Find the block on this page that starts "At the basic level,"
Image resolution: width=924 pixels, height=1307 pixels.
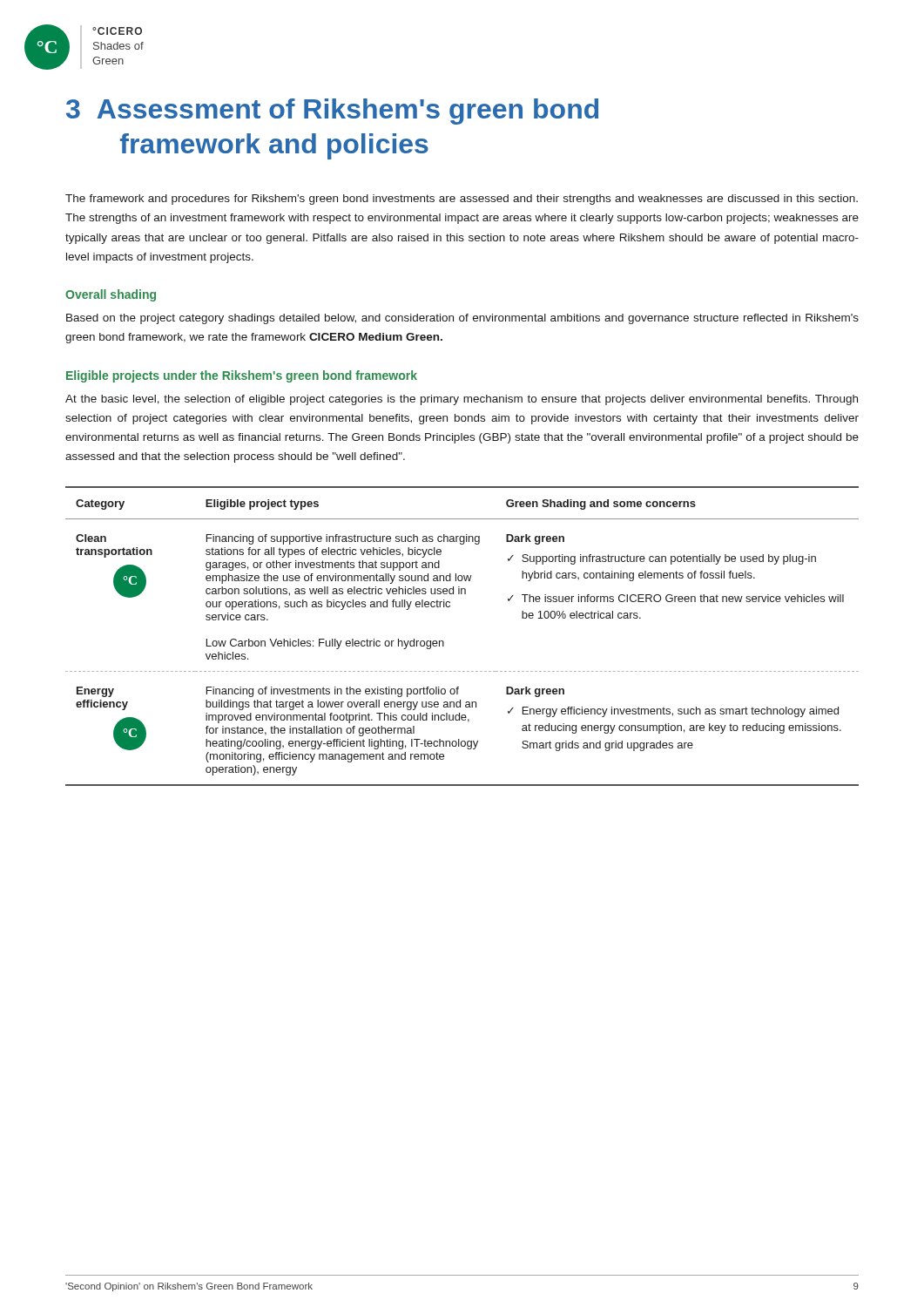[462, 427]
